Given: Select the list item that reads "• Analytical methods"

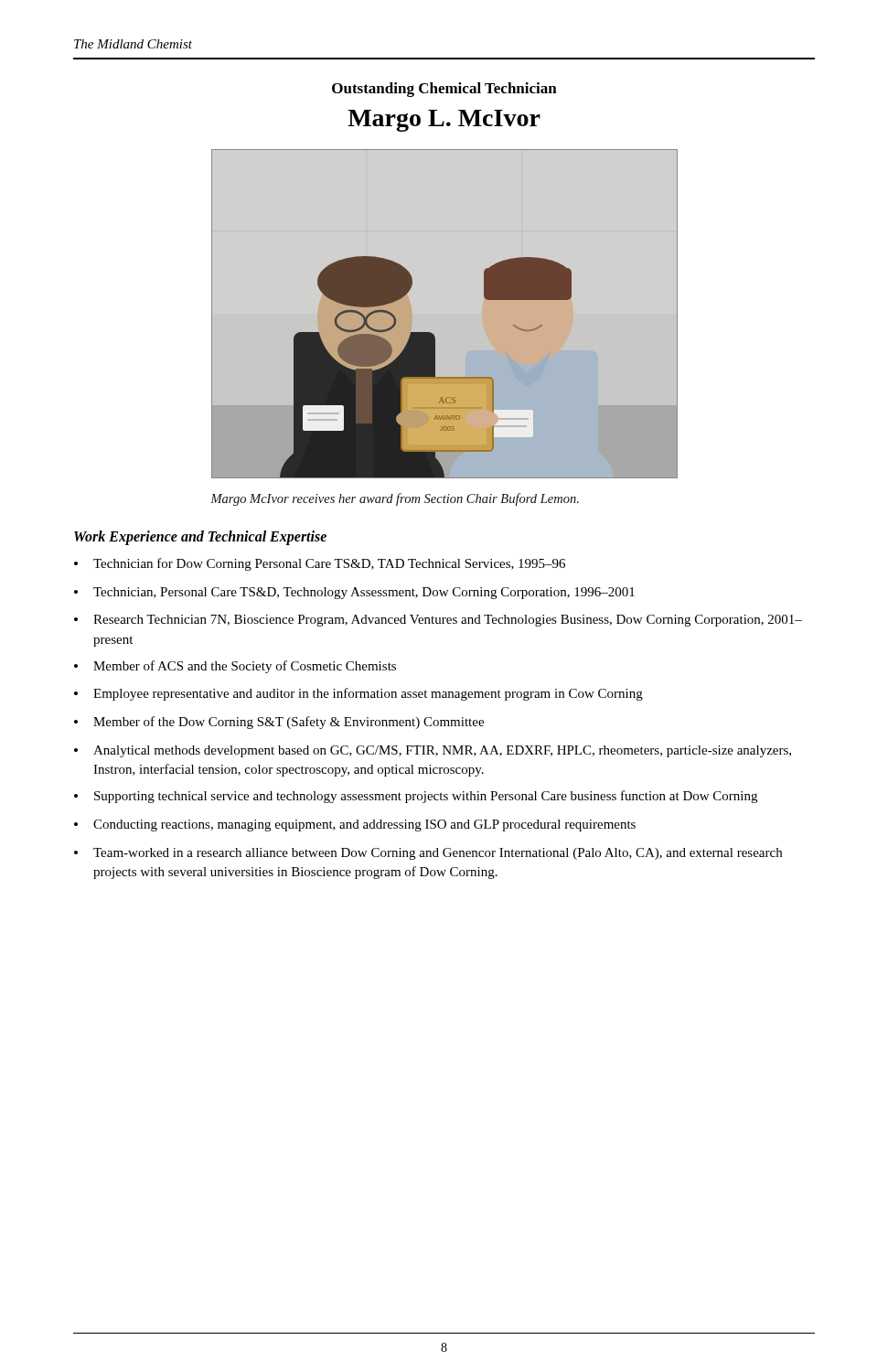Looking at the screenshot, I should 444,760.
